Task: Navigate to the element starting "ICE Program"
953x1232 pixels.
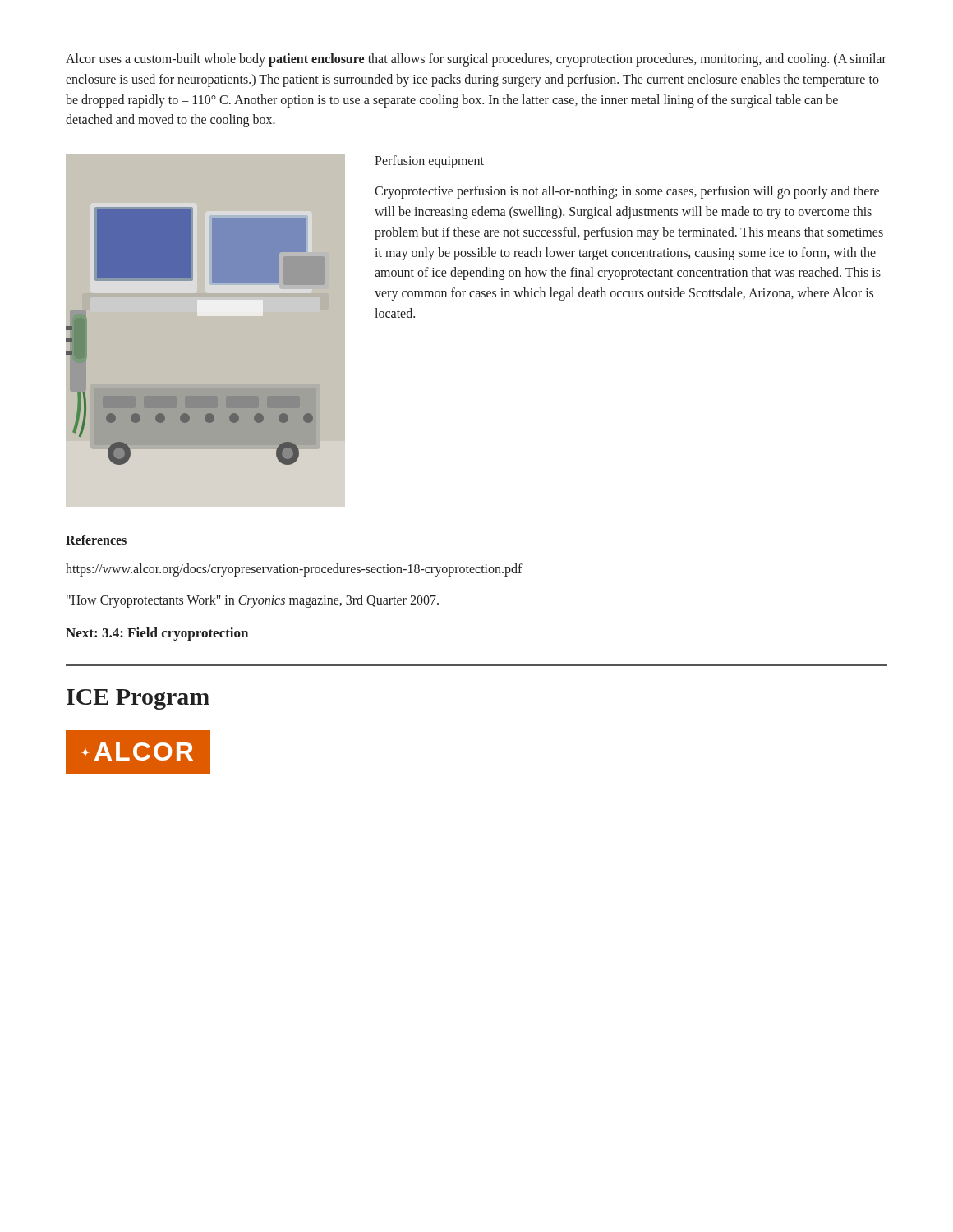Action: (138, 696)
